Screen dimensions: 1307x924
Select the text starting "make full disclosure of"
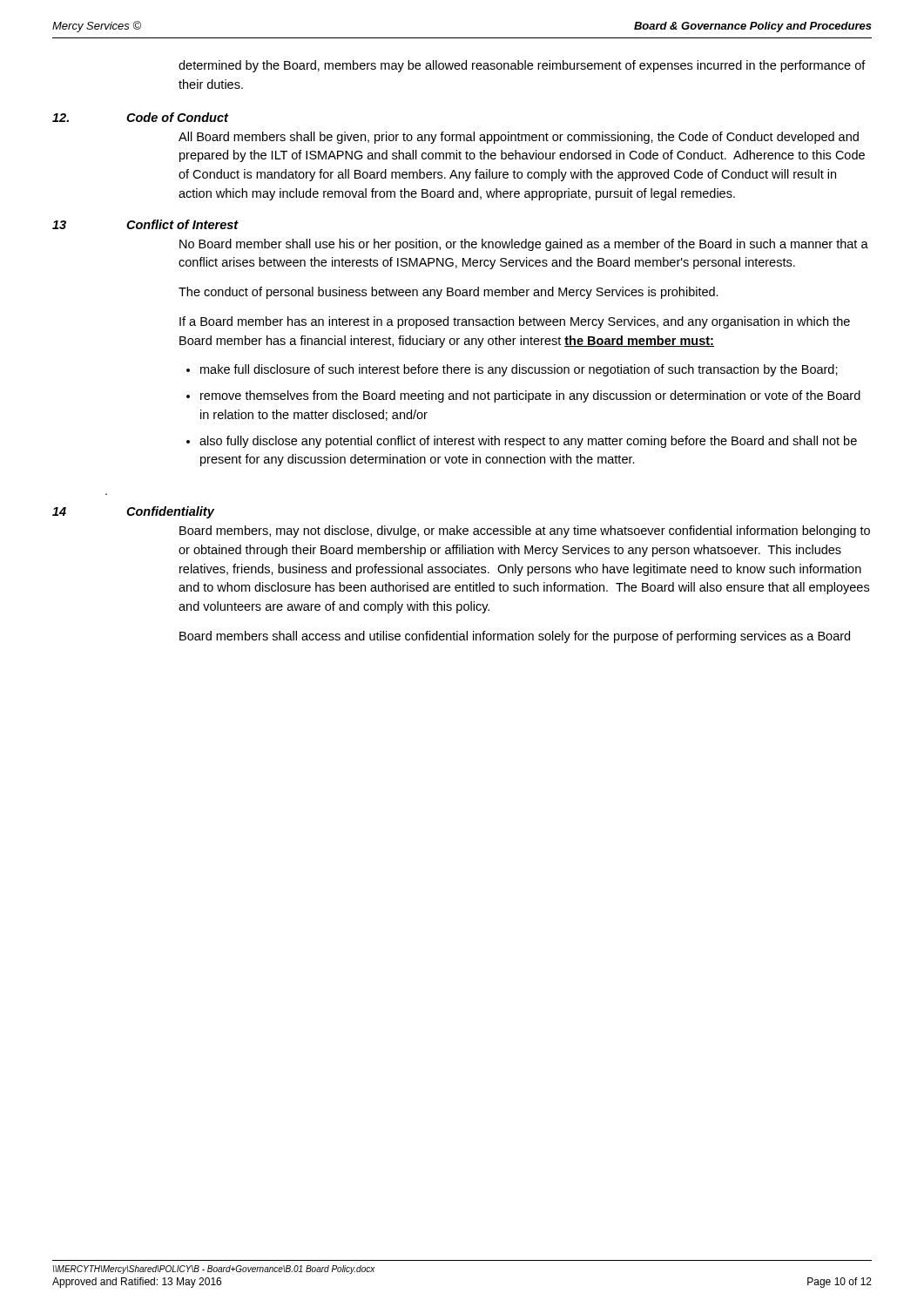coord(519,370)
